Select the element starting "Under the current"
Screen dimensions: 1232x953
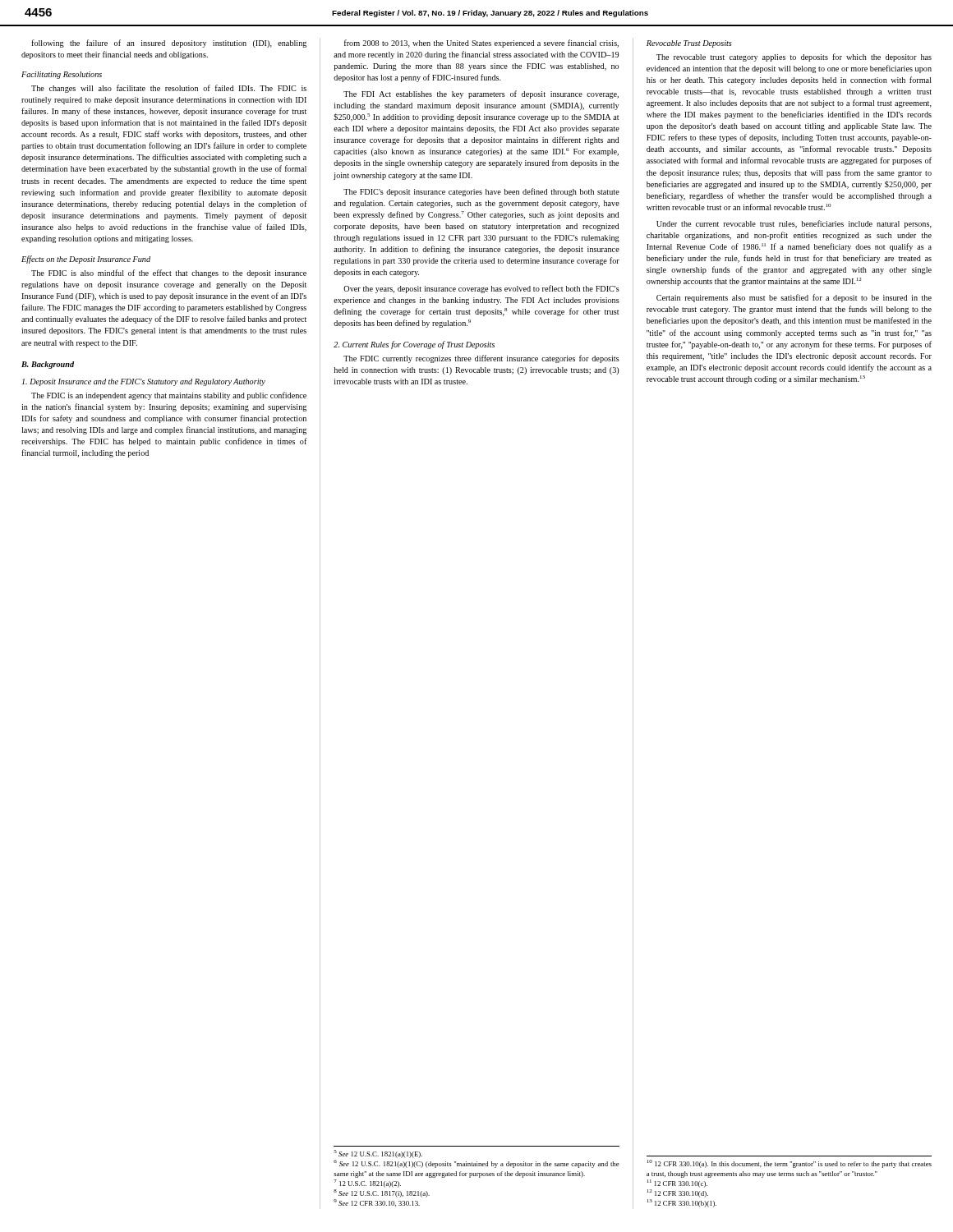(789, 253)
